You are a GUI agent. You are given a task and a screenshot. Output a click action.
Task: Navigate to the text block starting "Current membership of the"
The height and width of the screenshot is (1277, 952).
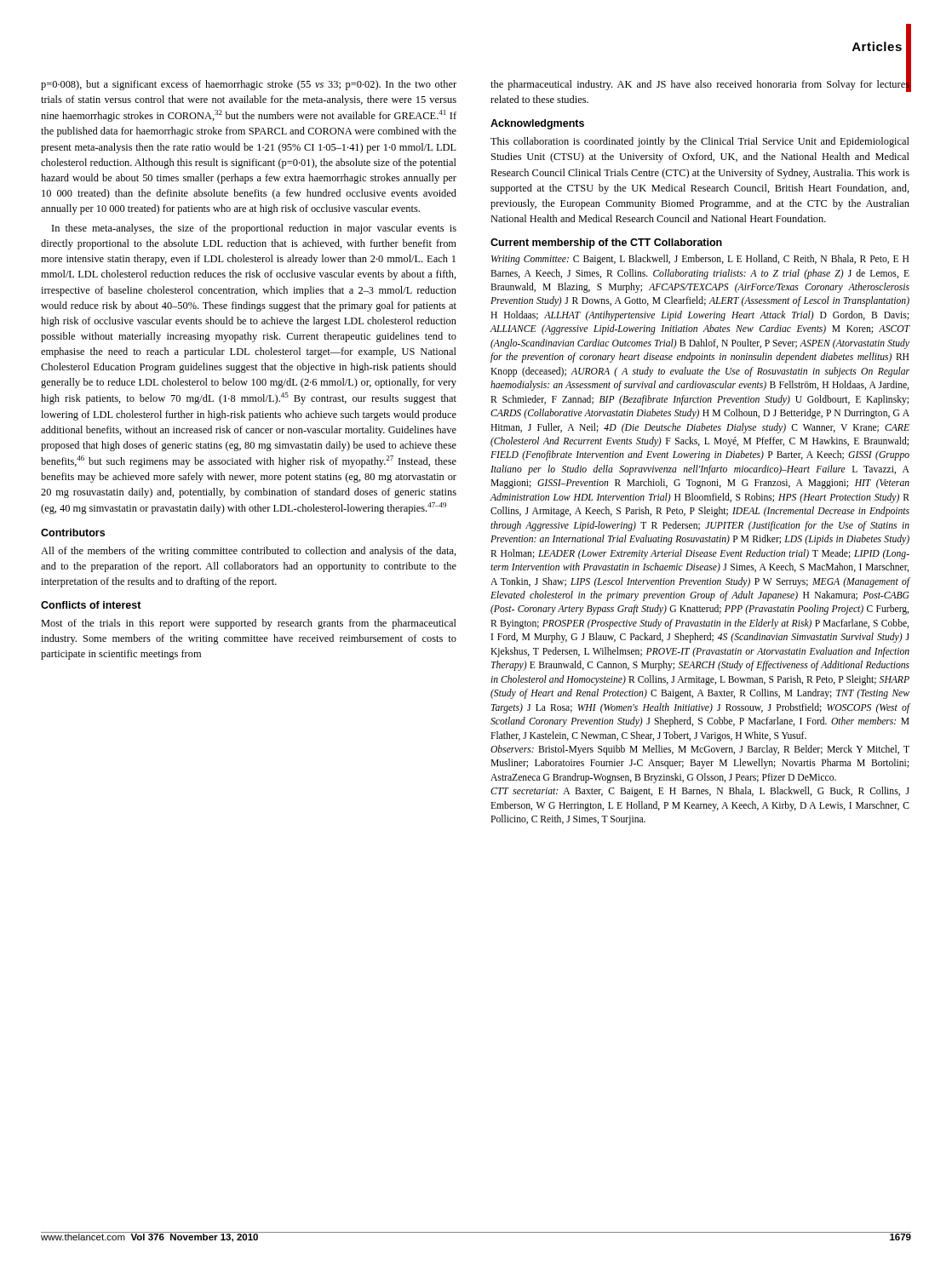point(606,243)
